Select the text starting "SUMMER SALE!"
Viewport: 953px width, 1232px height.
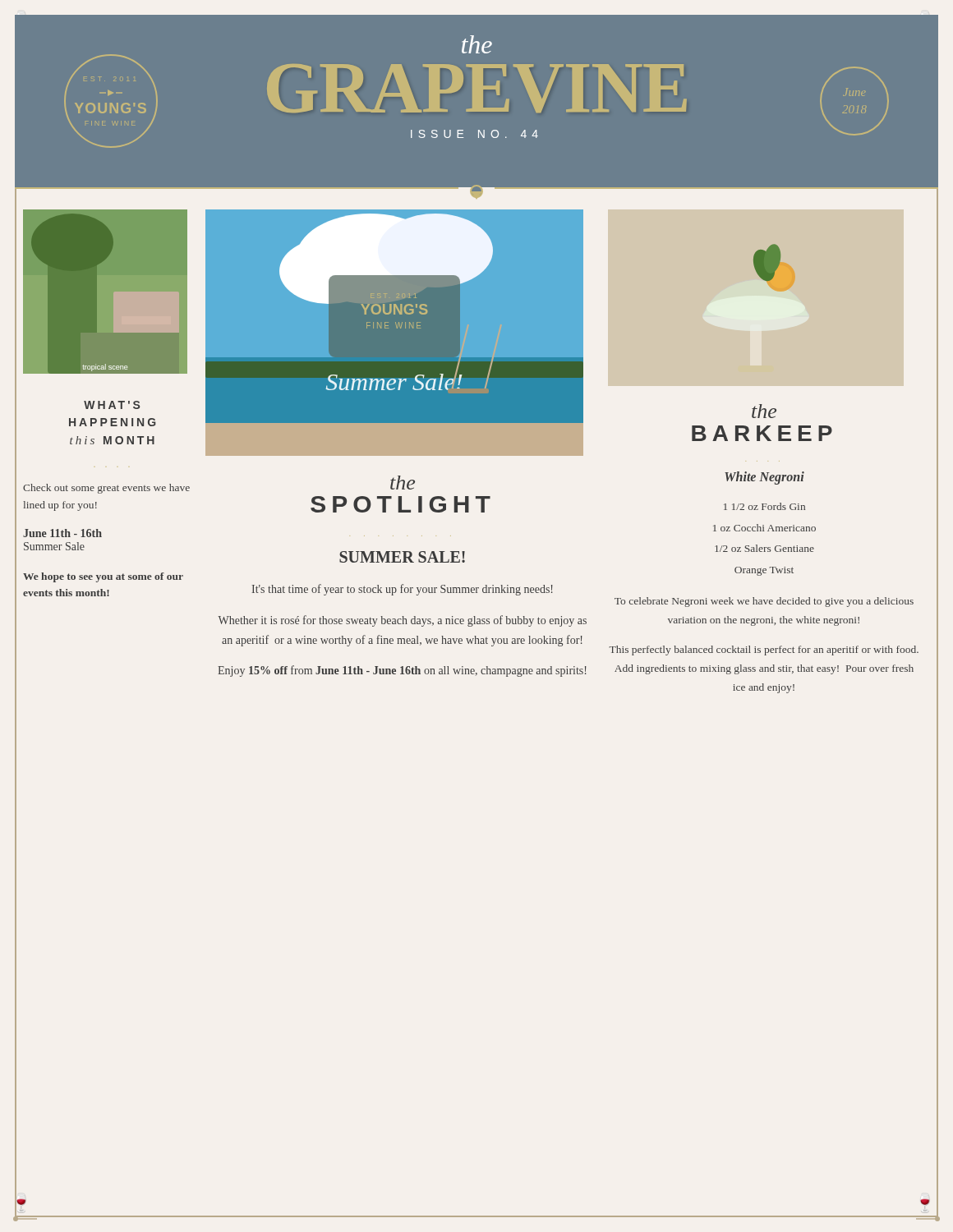coord(403,557)
